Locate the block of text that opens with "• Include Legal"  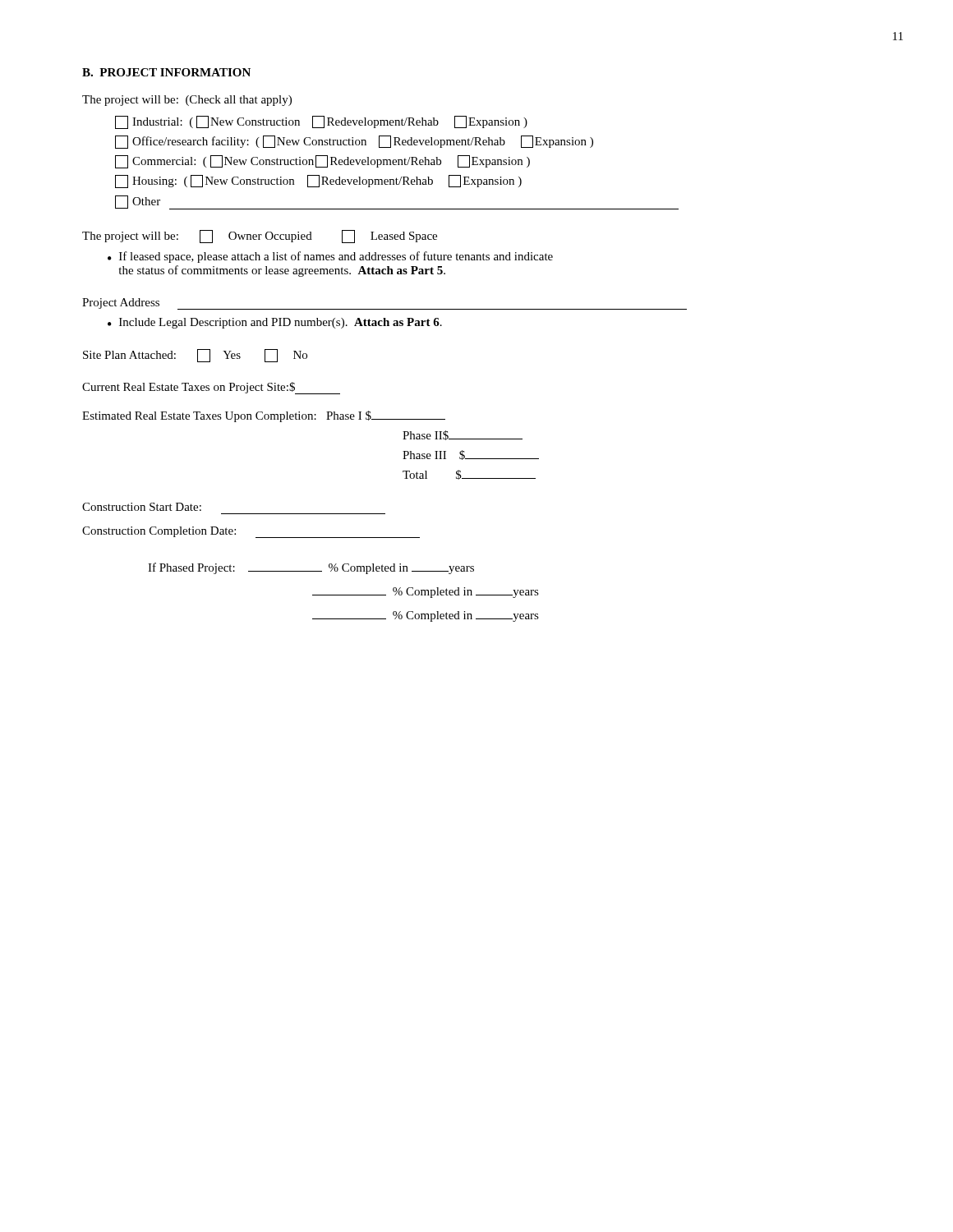coord(275,324)
